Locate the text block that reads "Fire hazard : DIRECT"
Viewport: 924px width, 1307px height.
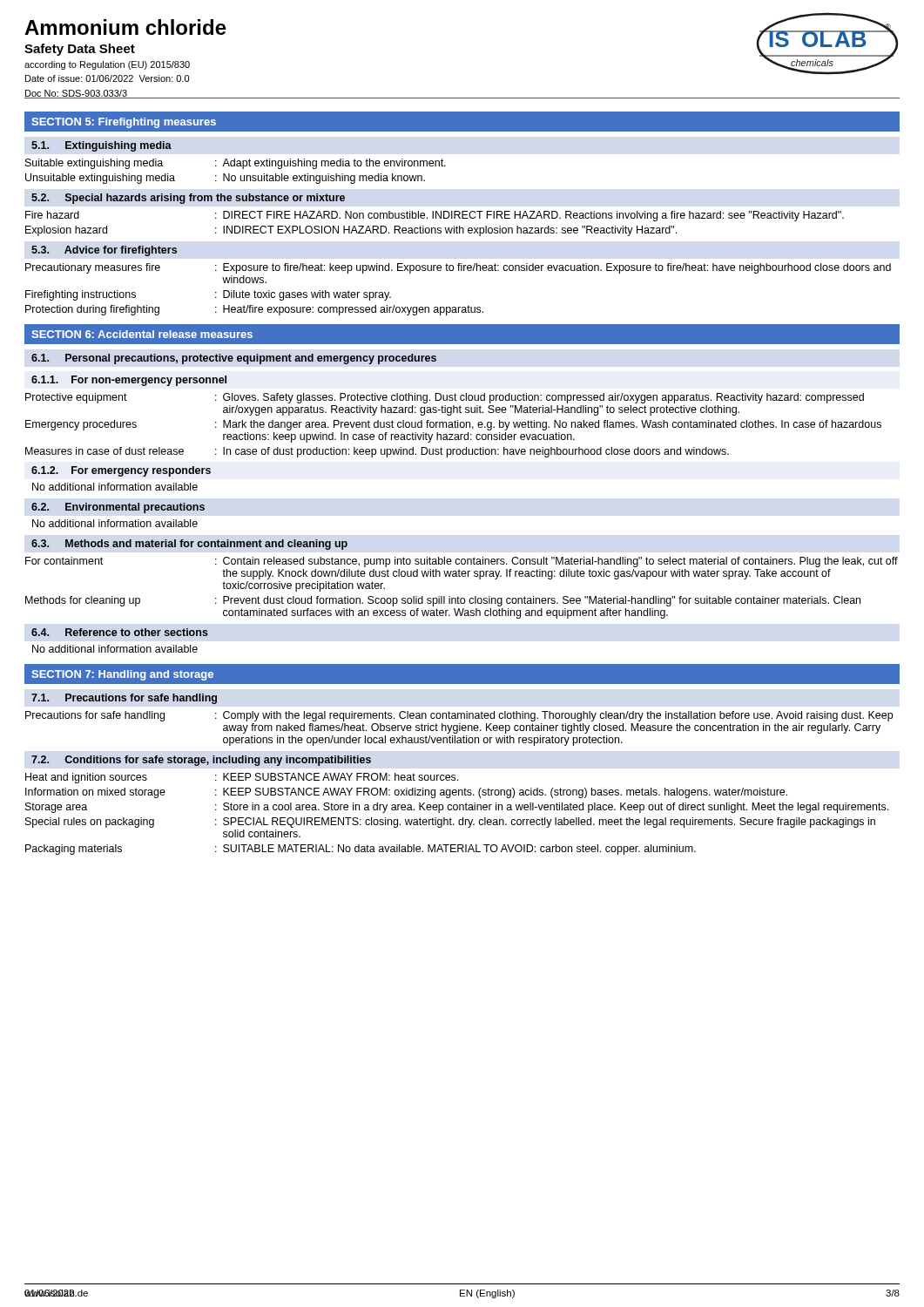pyautogui.click(x=462, y=215)
